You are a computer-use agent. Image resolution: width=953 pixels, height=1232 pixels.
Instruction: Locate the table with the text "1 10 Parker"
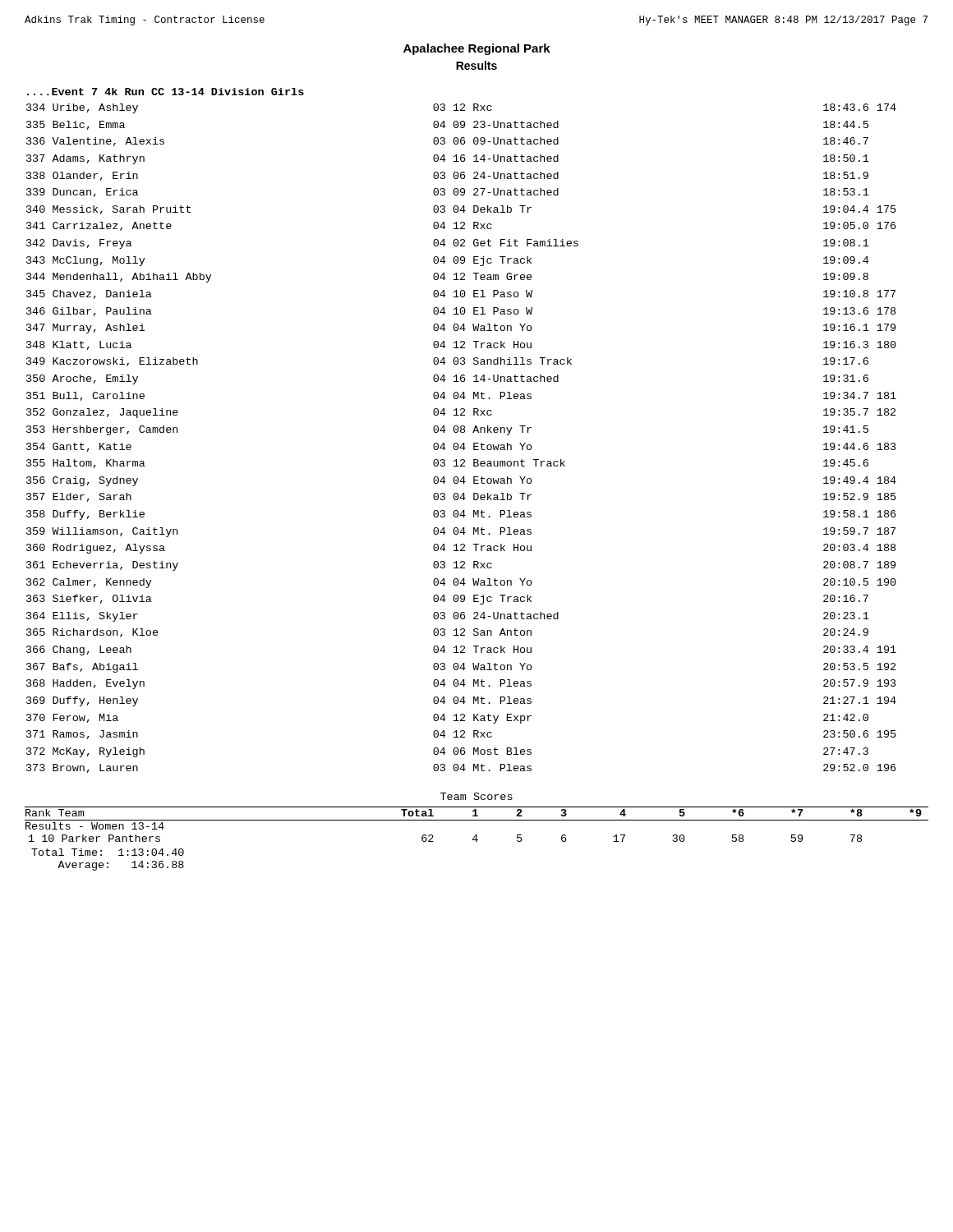tap(476, 826)
